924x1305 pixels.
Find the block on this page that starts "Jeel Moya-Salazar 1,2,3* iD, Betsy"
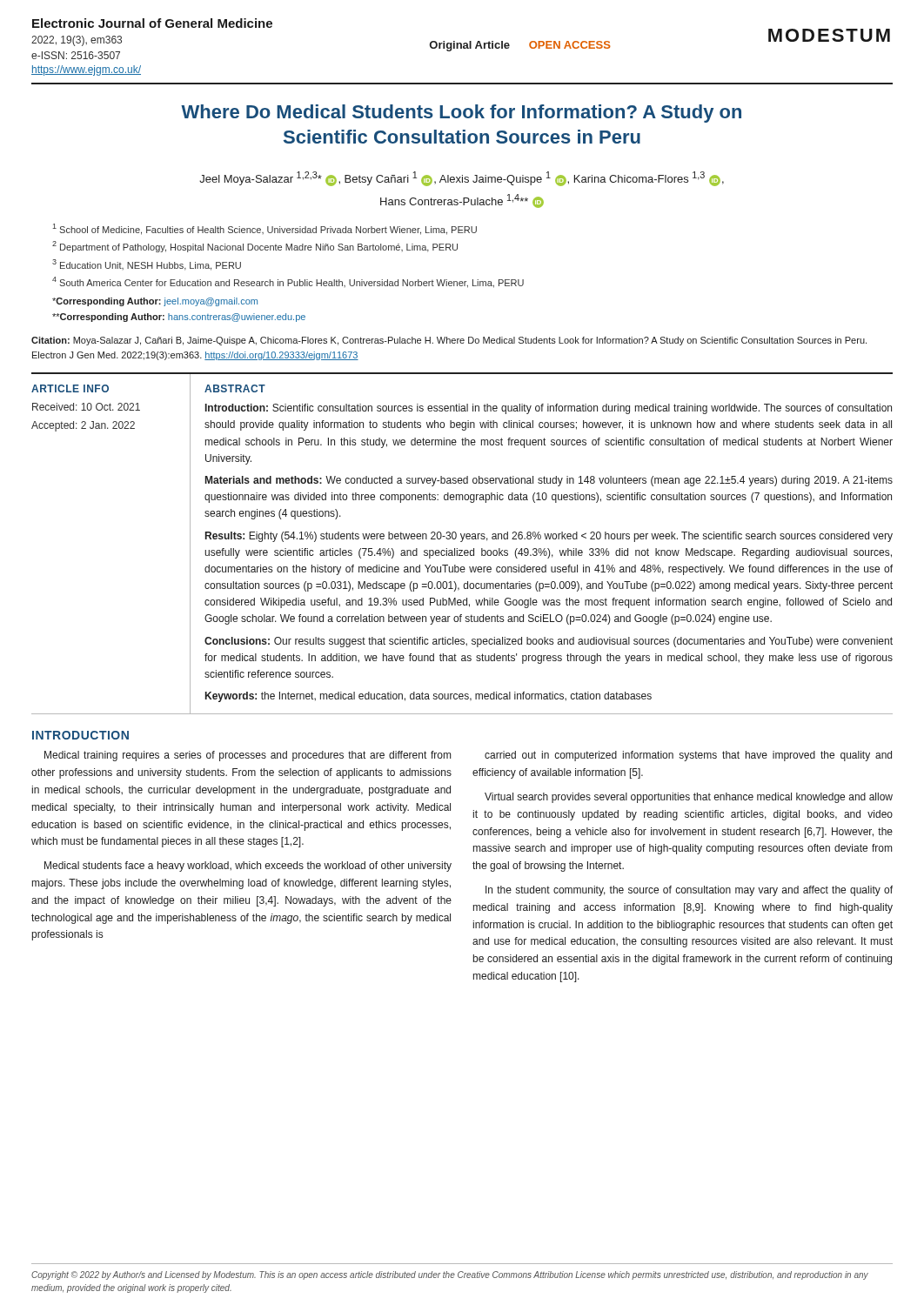[462, 189]
